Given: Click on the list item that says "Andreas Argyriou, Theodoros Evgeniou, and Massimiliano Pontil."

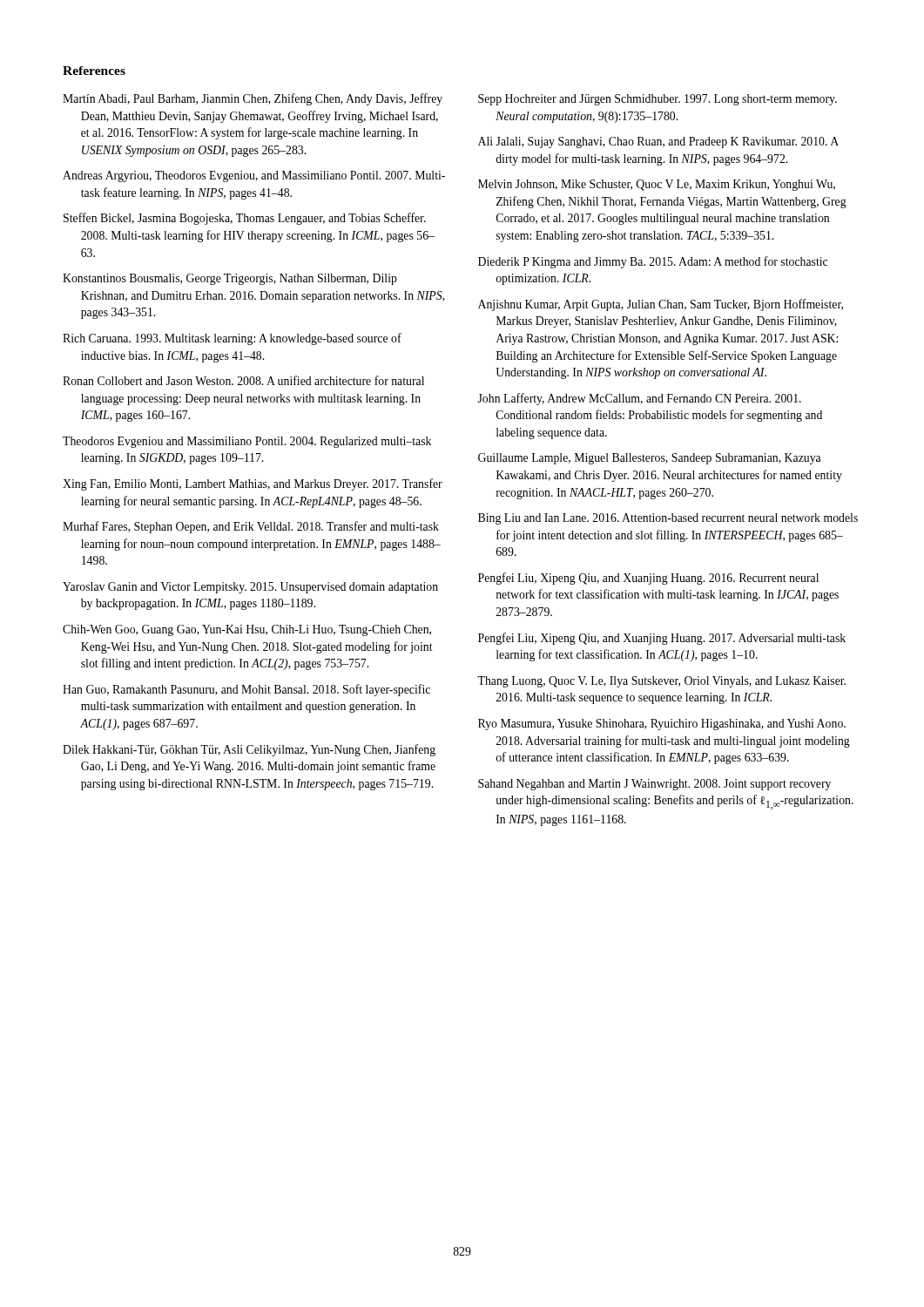Looking at the screenshot, I should point(254,184).
